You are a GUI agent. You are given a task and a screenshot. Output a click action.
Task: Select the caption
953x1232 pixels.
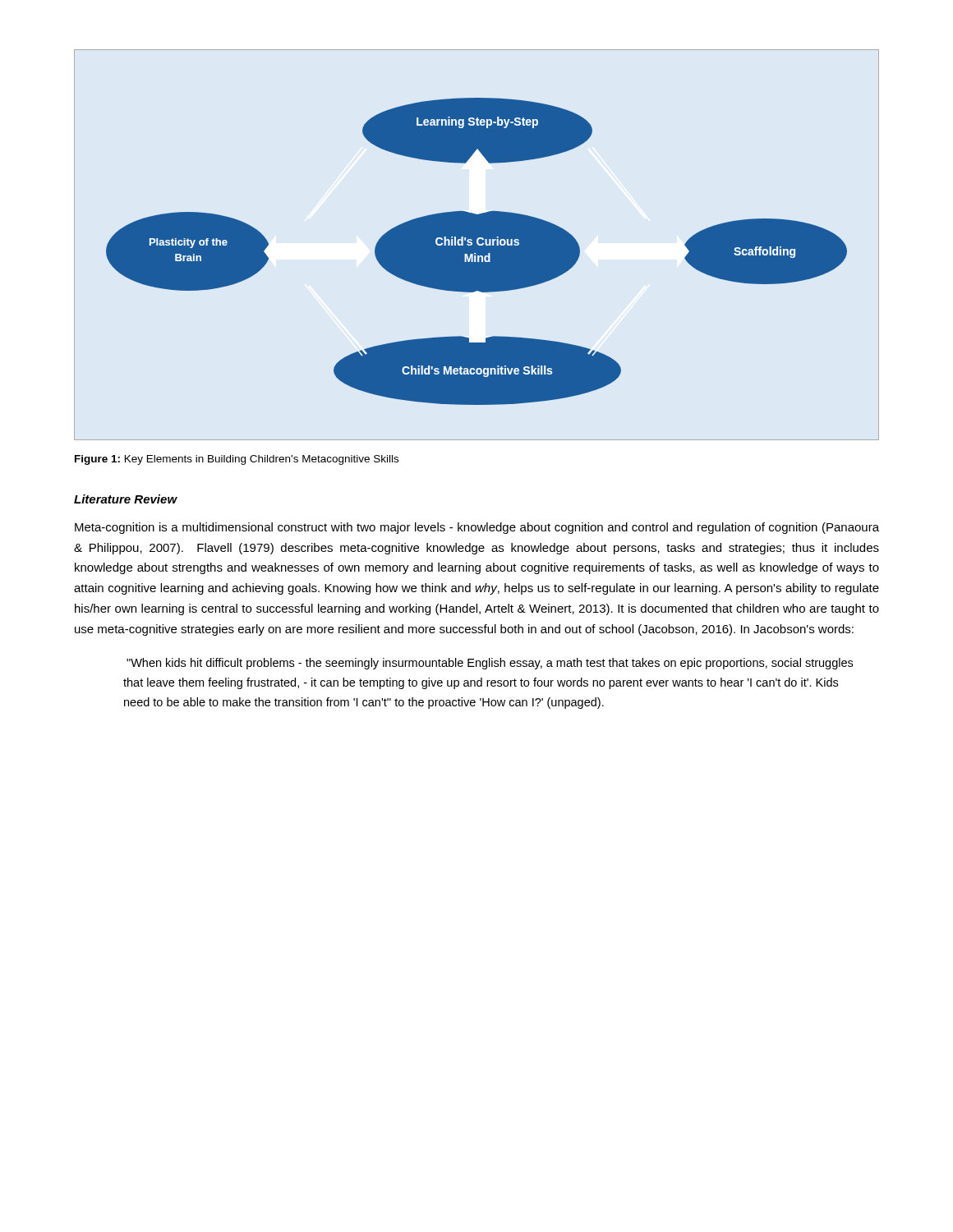237,459
